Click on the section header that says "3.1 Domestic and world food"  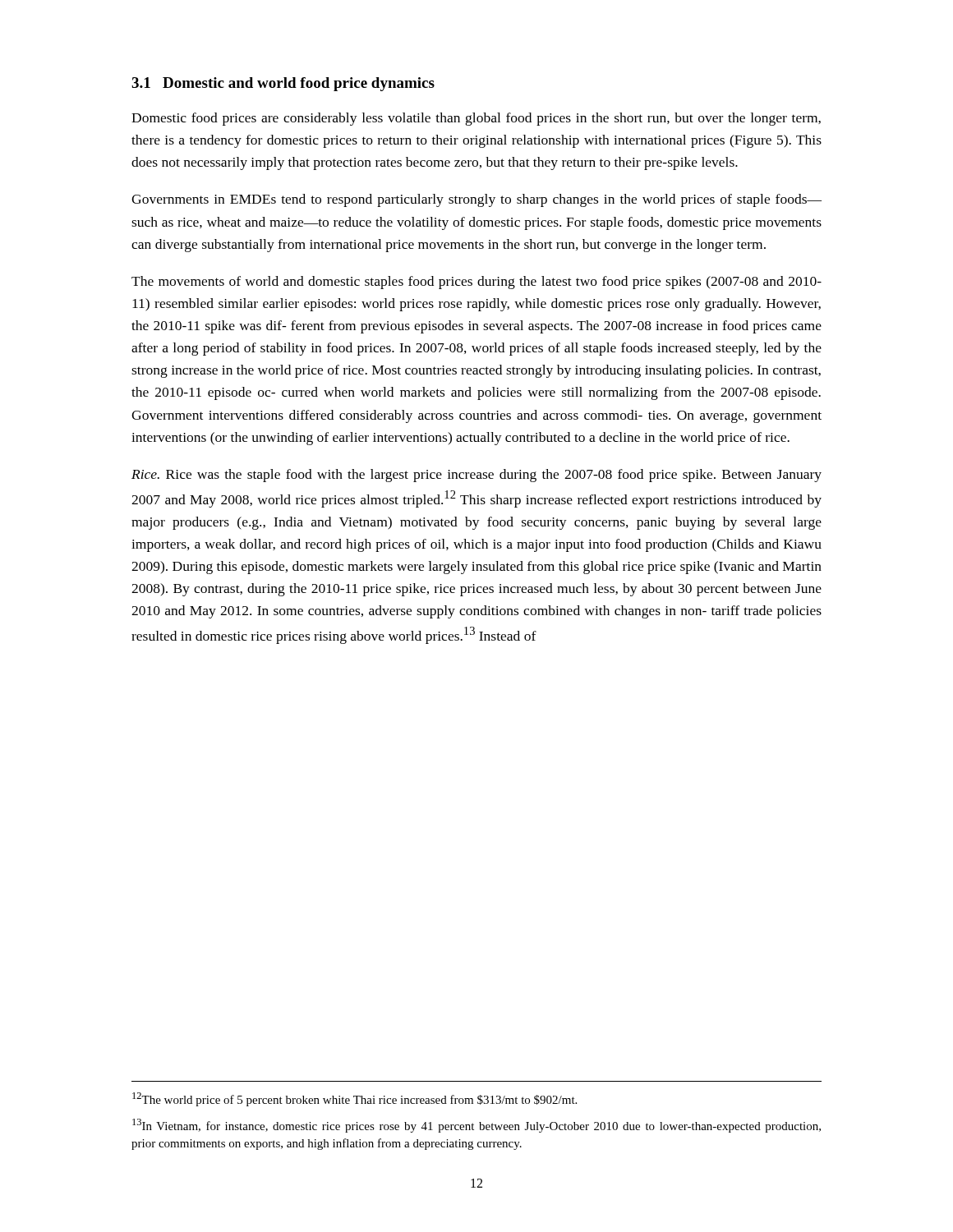pyautogui.click(x=283, y=83)
